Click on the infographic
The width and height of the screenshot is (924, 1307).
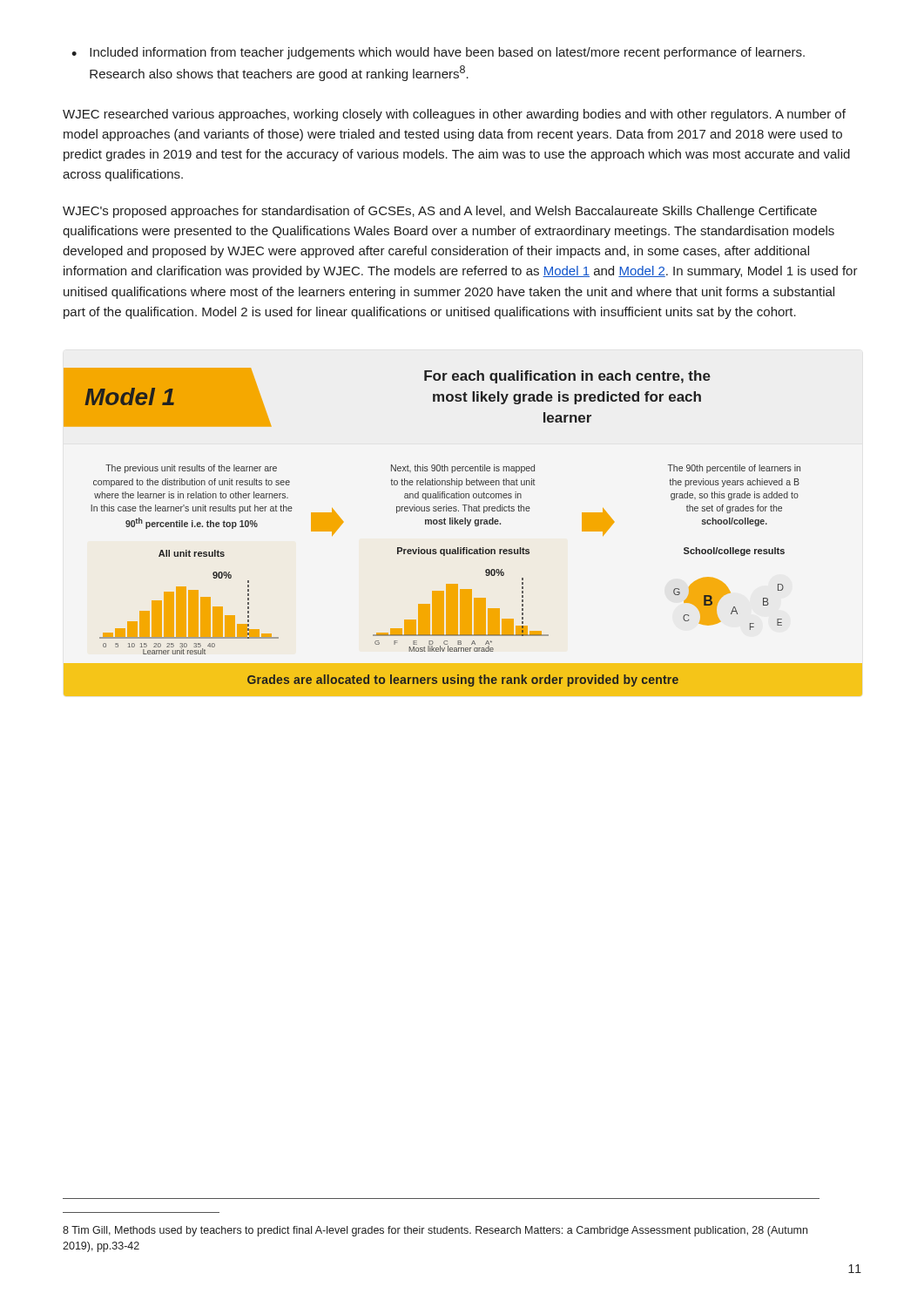tap(463, 523)
